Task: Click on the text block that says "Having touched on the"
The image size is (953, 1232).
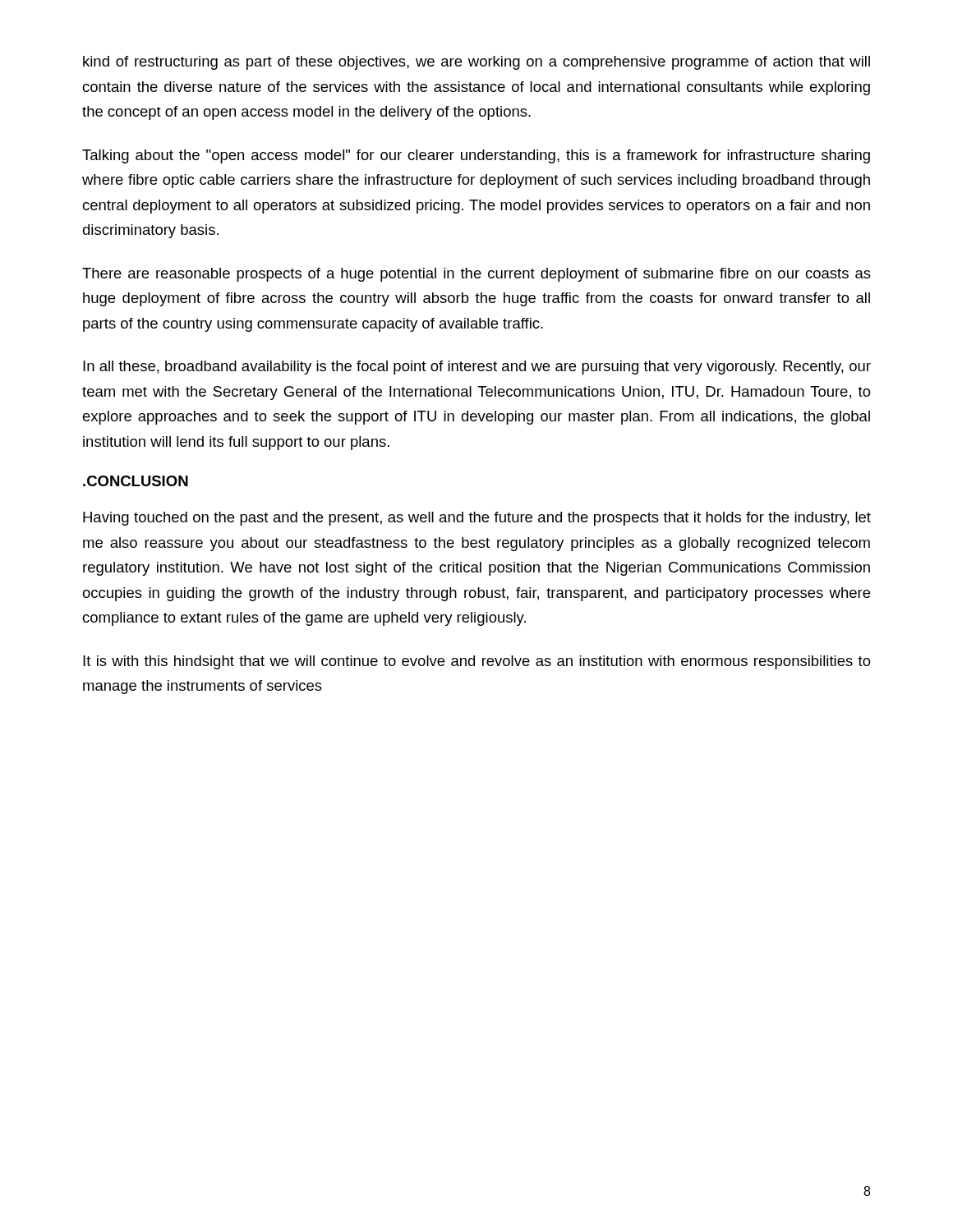Action: [476, 567]
